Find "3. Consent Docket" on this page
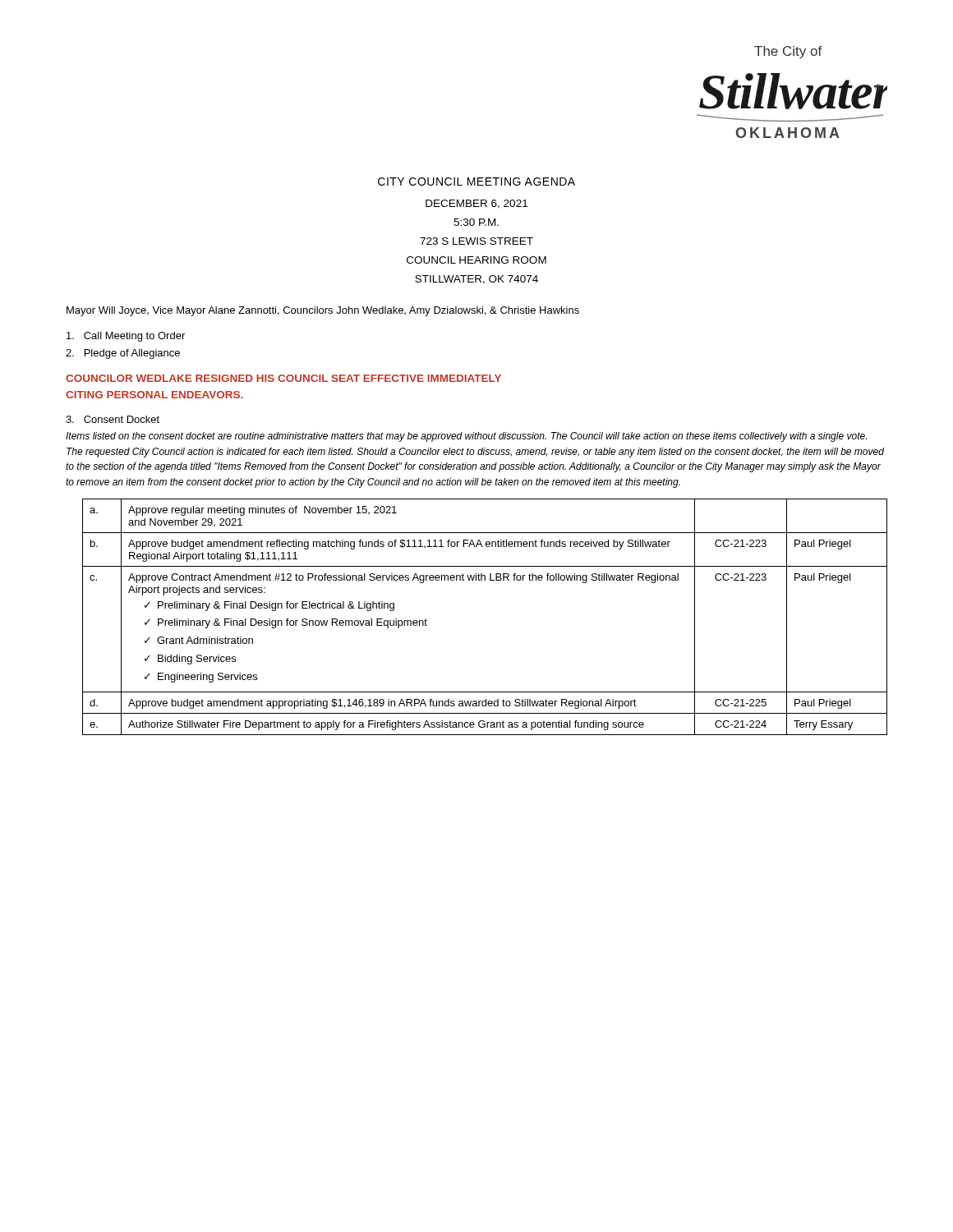This screenshot has height=1232, width=953. [x=113, y=419]
